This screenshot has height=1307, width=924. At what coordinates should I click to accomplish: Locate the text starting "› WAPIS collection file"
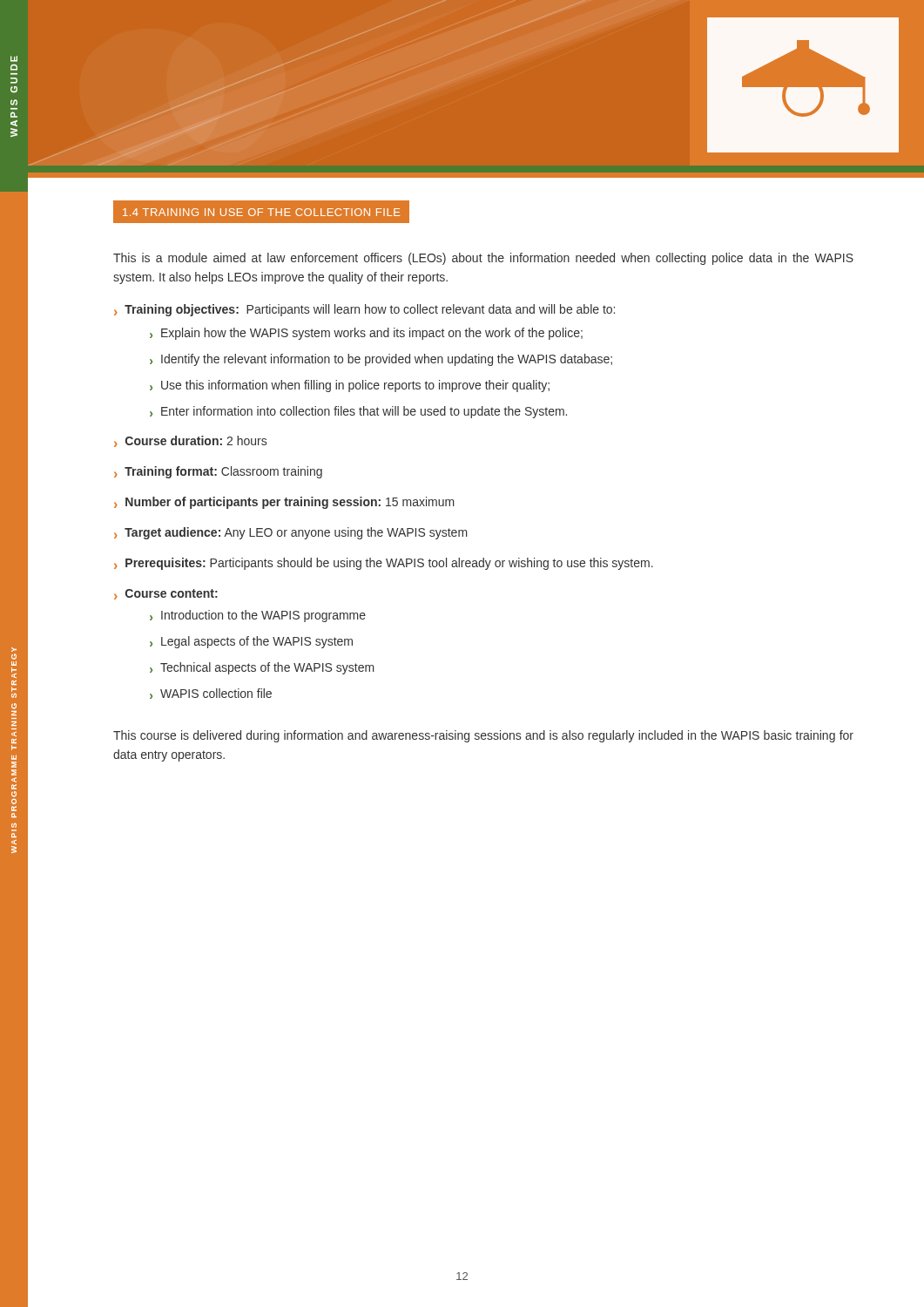pos(211,695)
